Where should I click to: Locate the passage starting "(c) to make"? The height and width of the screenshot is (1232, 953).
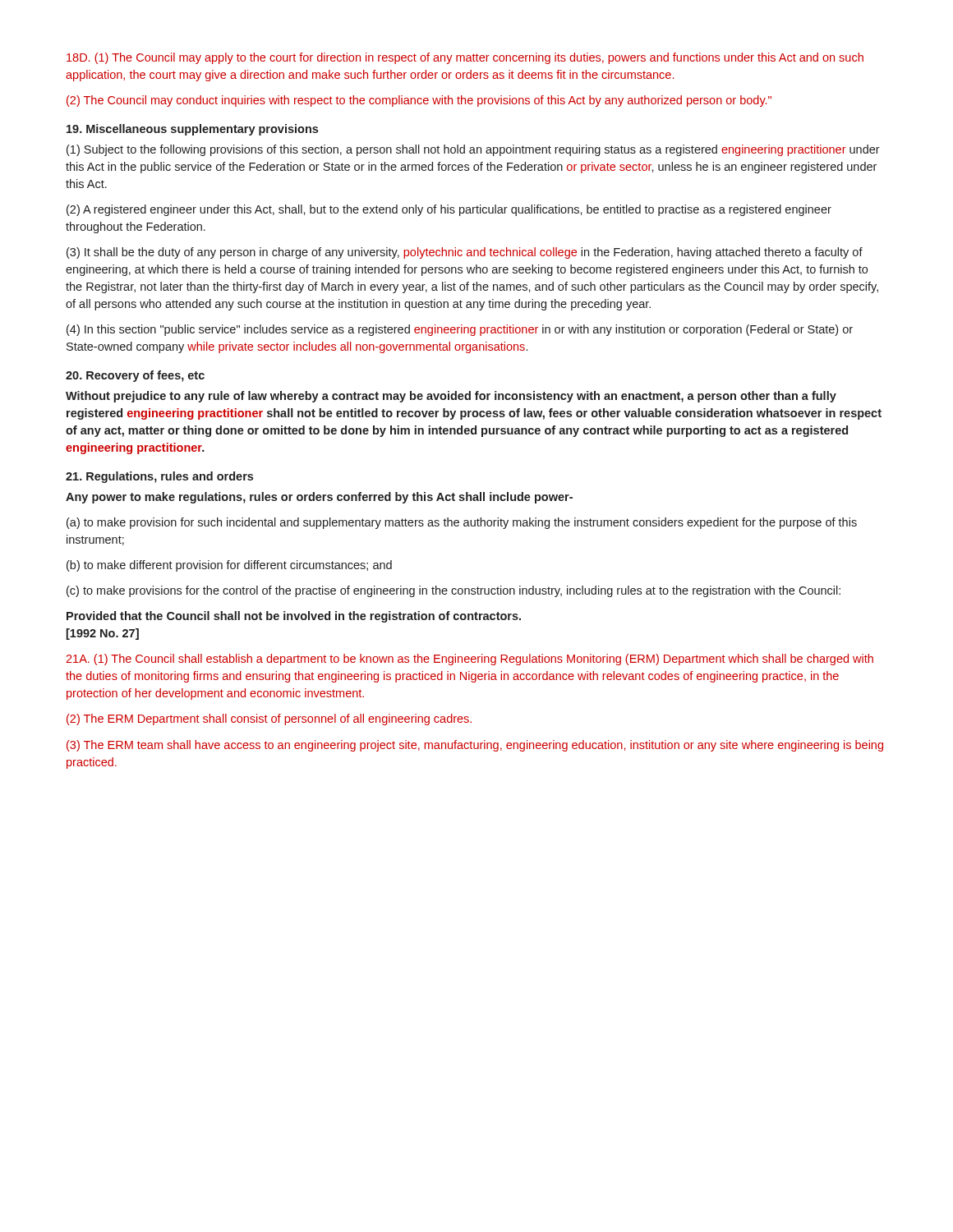(454, 591)
